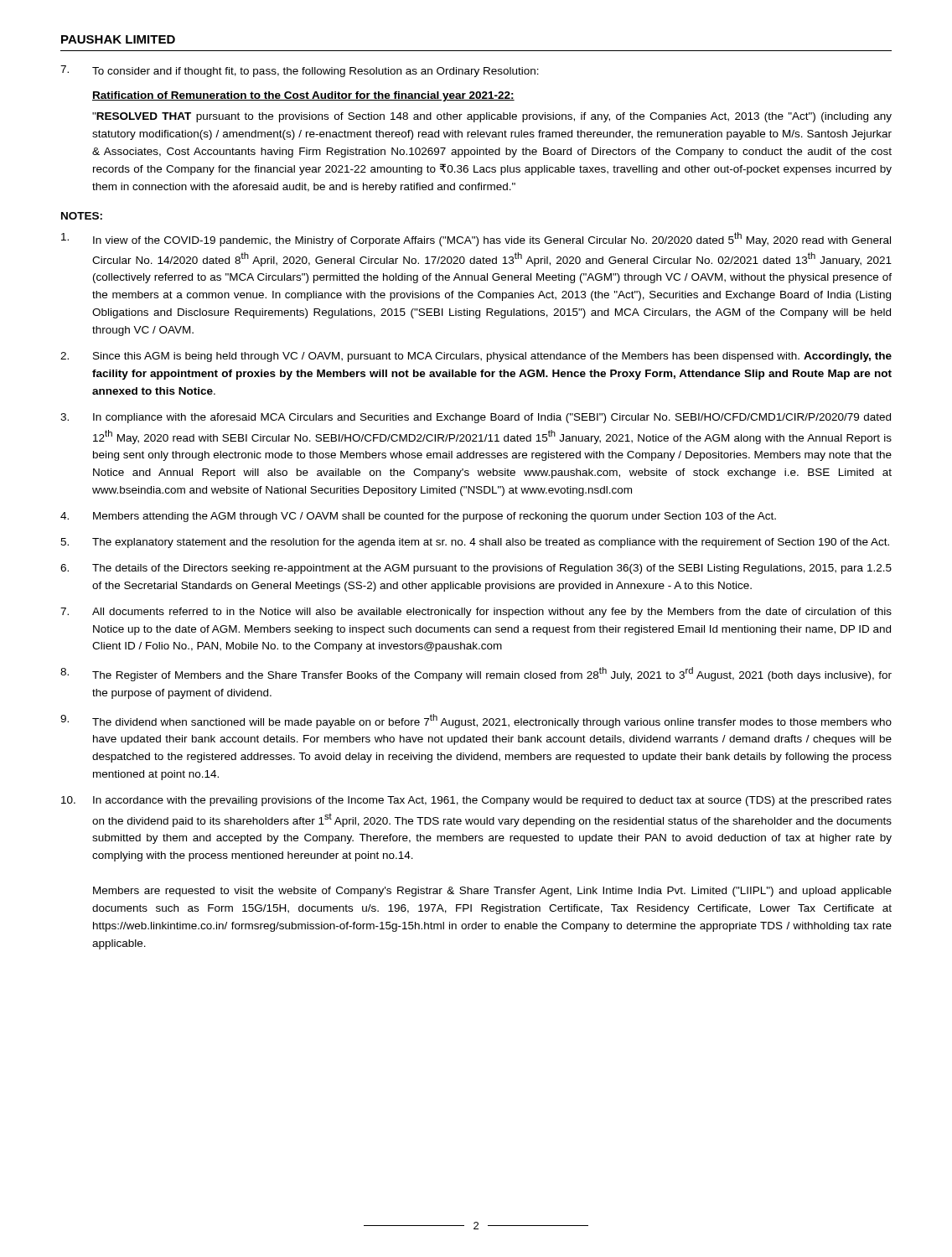
Task: Point to the block starting "8. The Register of Members and the Share"
Action: tap(476, 683)
